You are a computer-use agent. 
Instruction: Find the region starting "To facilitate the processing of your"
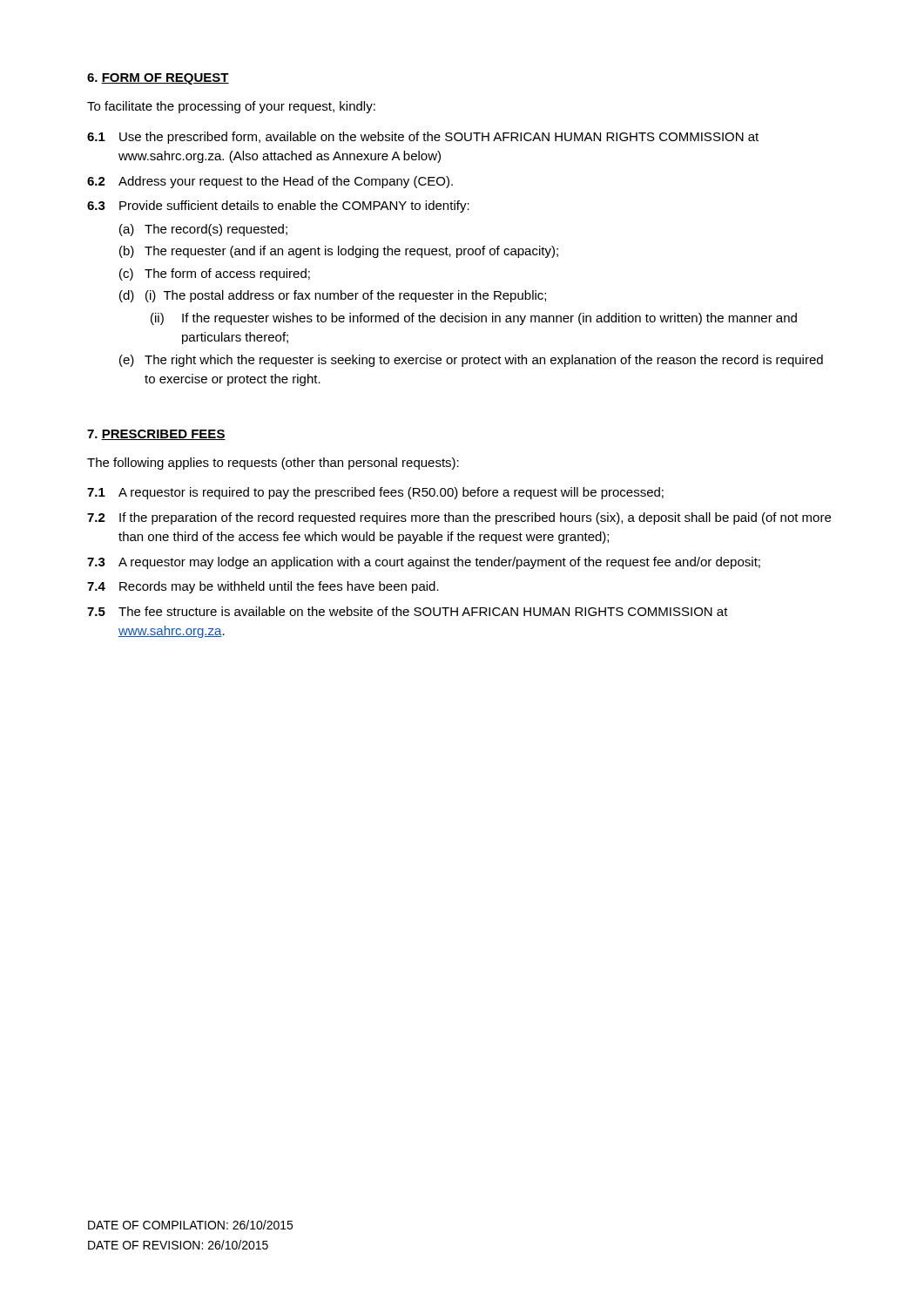point(232,106)
